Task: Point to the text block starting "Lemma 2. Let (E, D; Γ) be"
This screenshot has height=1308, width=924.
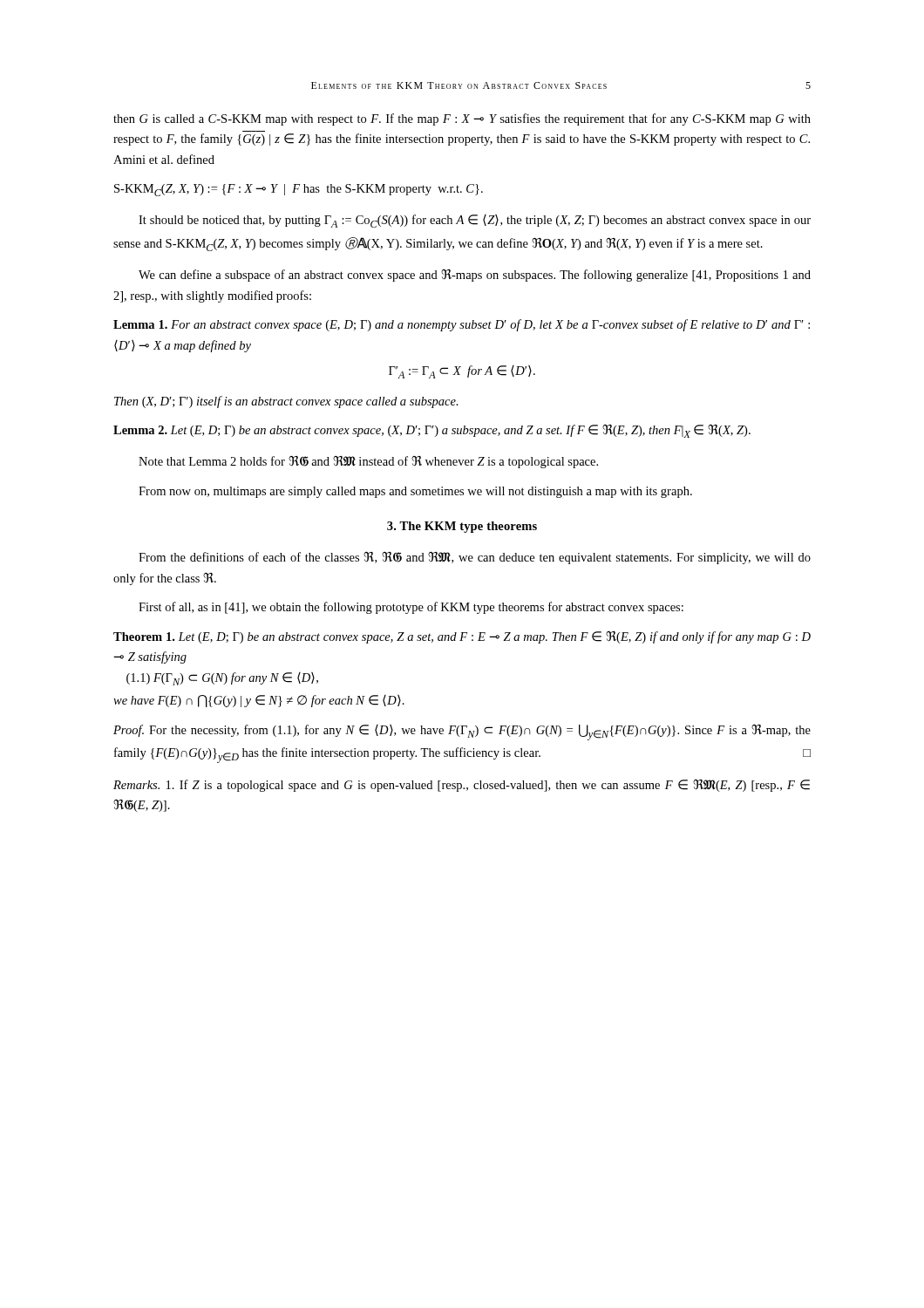Action: tap(432, 432)
